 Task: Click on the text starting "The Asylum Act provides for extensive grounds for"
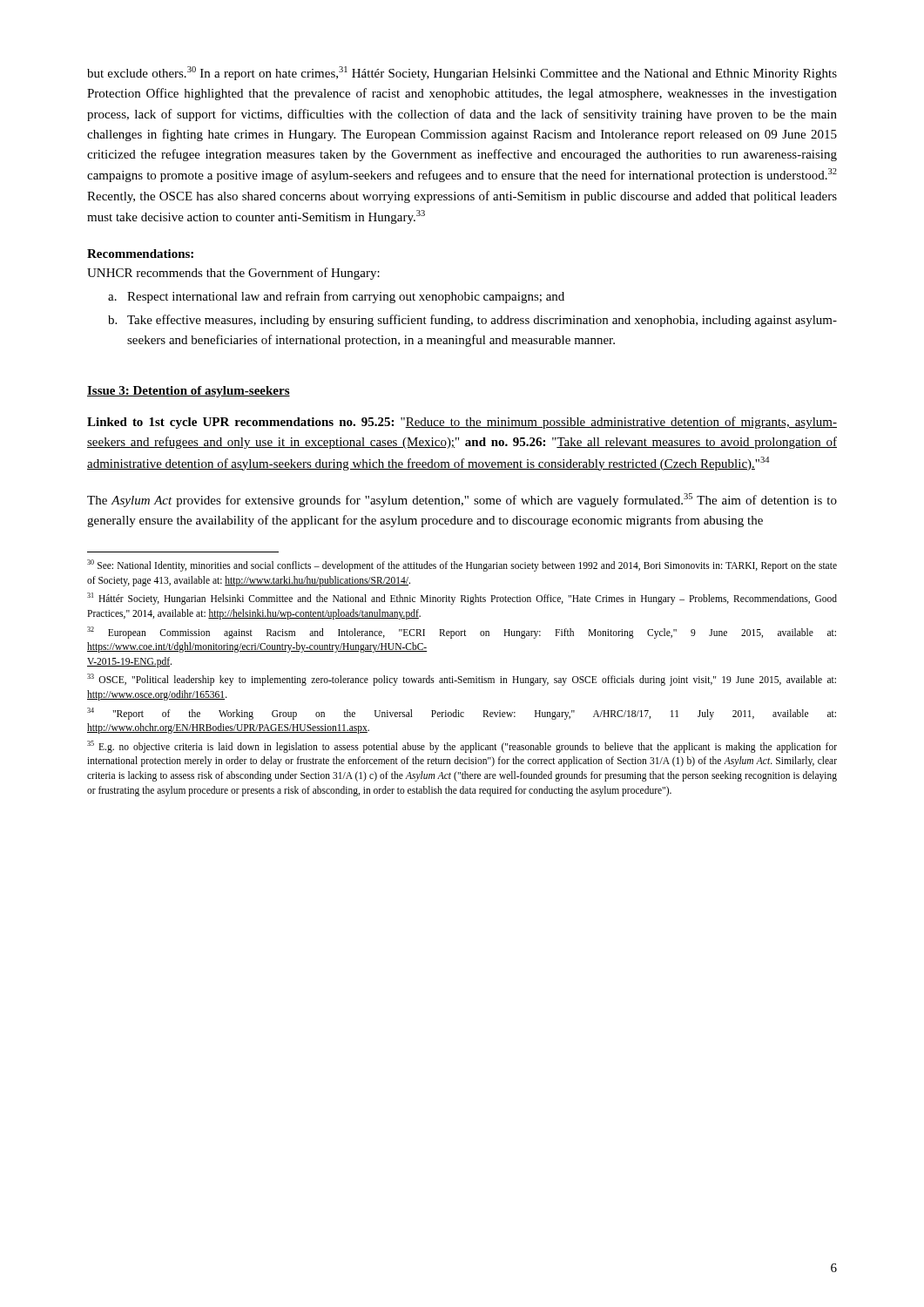pos(462,509)
